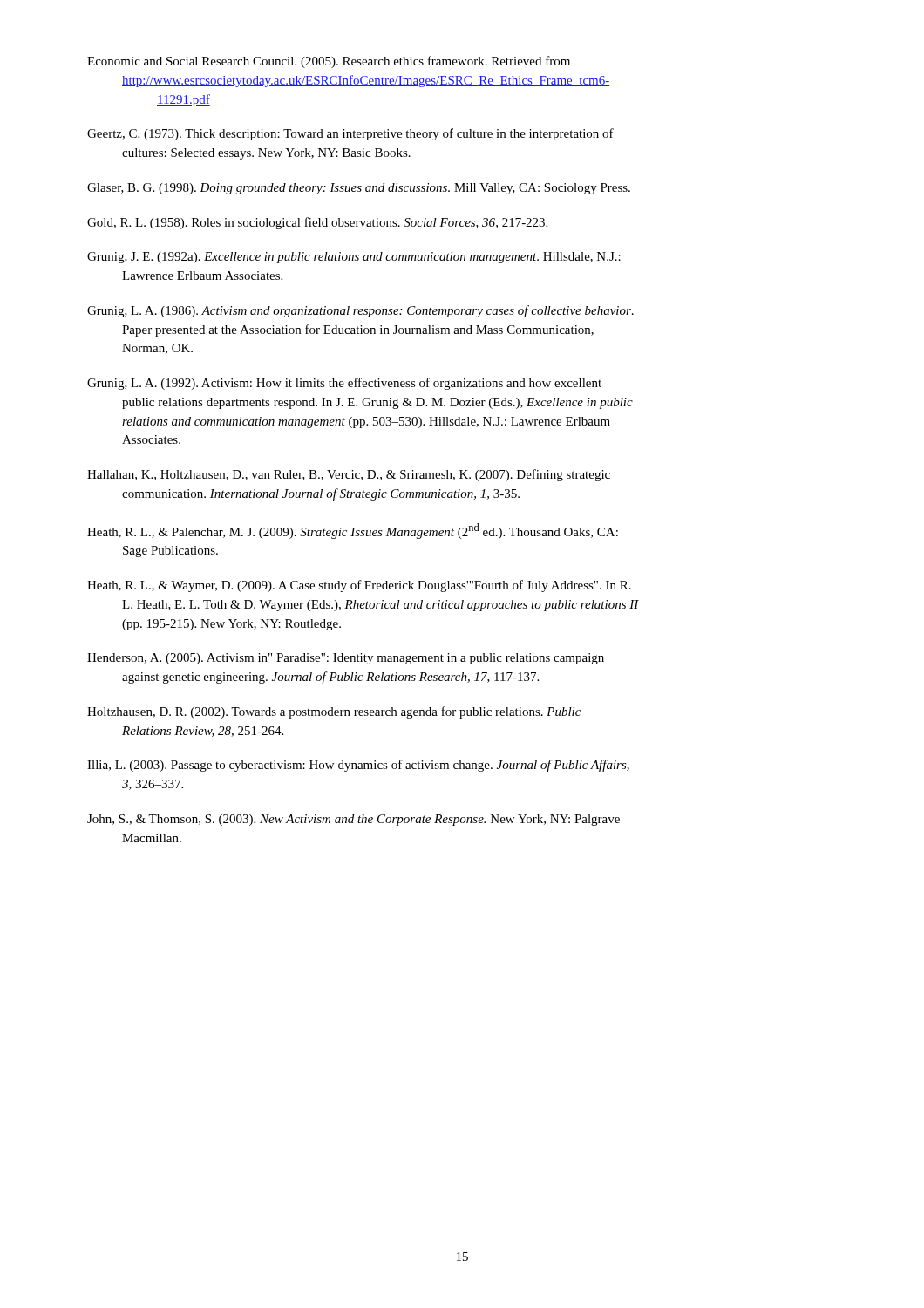924x1308 pixels.
Task: Select the text block starting "Illia, L. (2003). Passage to cyberactivism:"
Action: click(x=462, y=776)
